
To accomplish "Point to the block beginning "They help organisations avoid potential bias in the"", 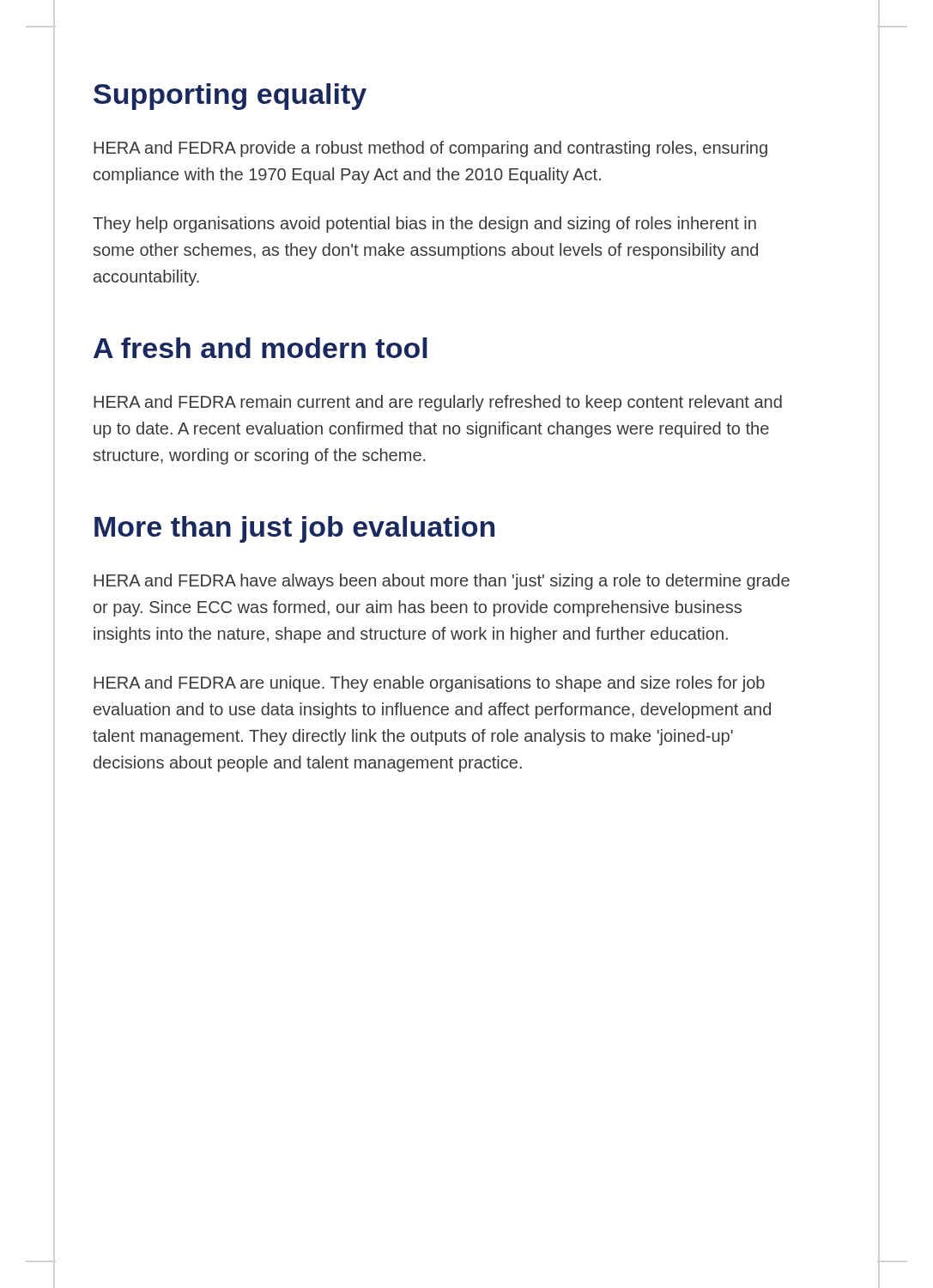I will click(x=445, y=250).
